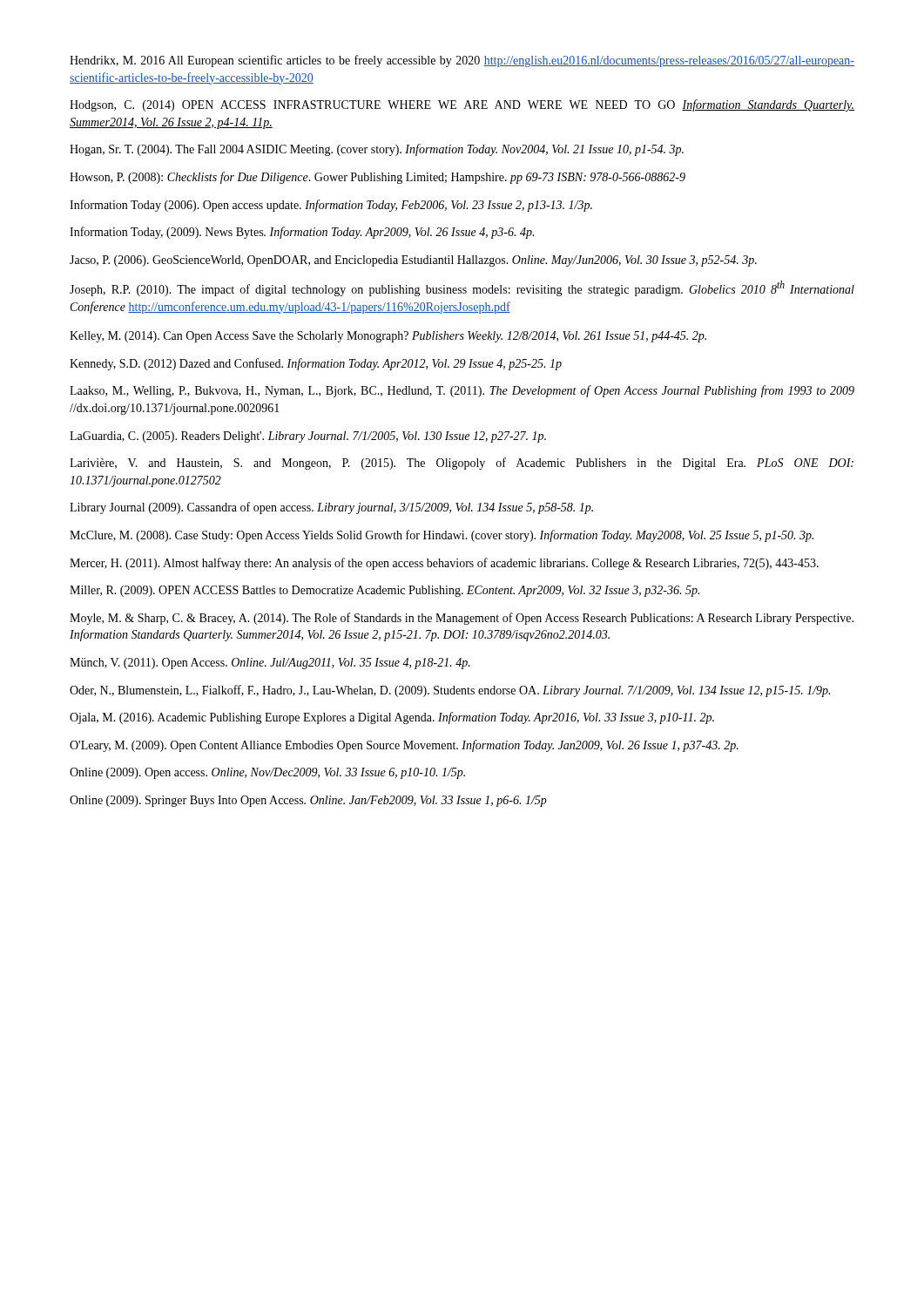Locate the block of text that opens with "Online (2009). Open access. Online, Nov/Dec2009, Vol."
The height and width of the screenshot is (1307, 924).
pos(268,773)
